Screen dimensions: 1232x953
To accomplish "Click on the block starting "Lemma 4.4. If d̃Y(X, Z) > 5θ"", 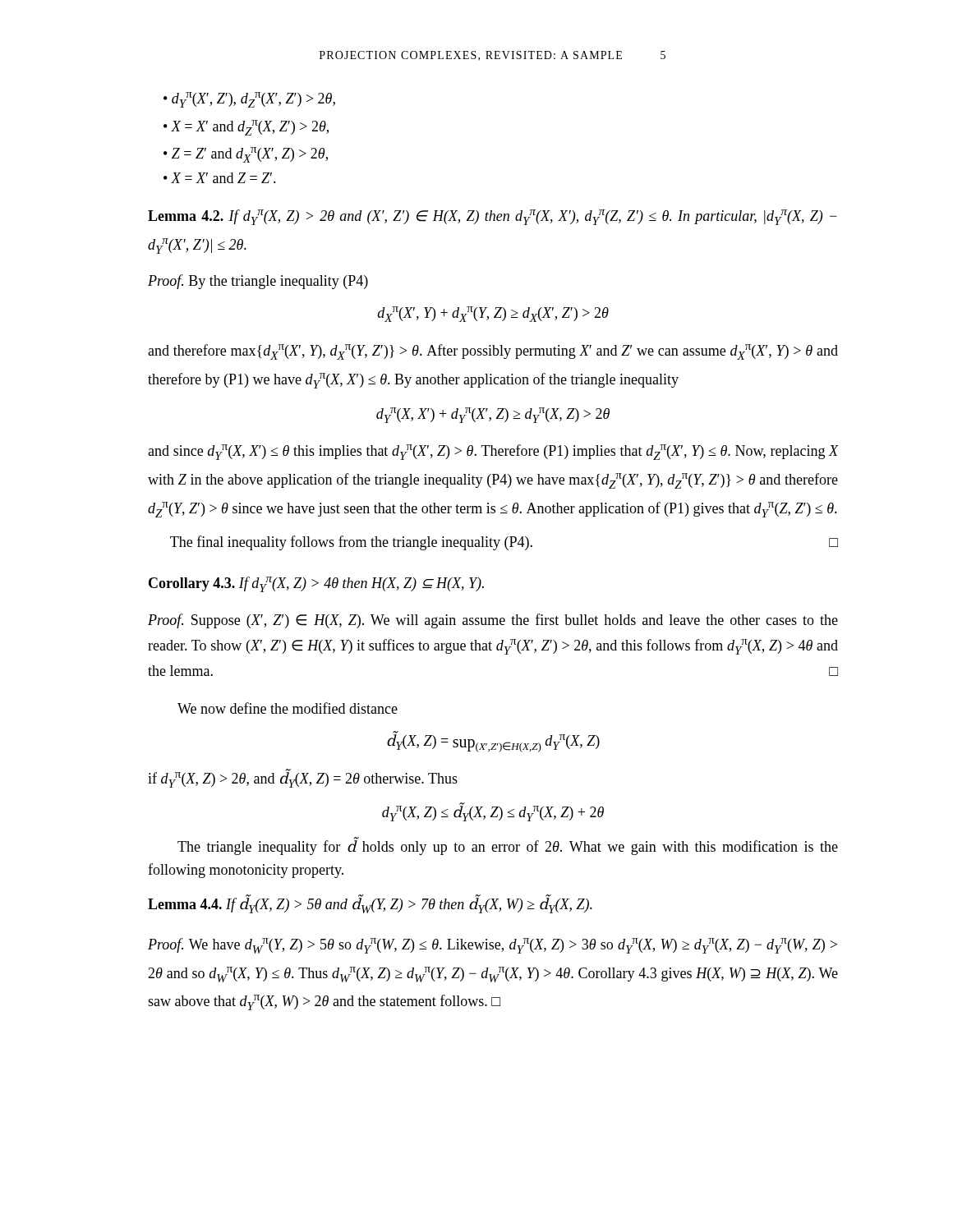I will [370, 906].
